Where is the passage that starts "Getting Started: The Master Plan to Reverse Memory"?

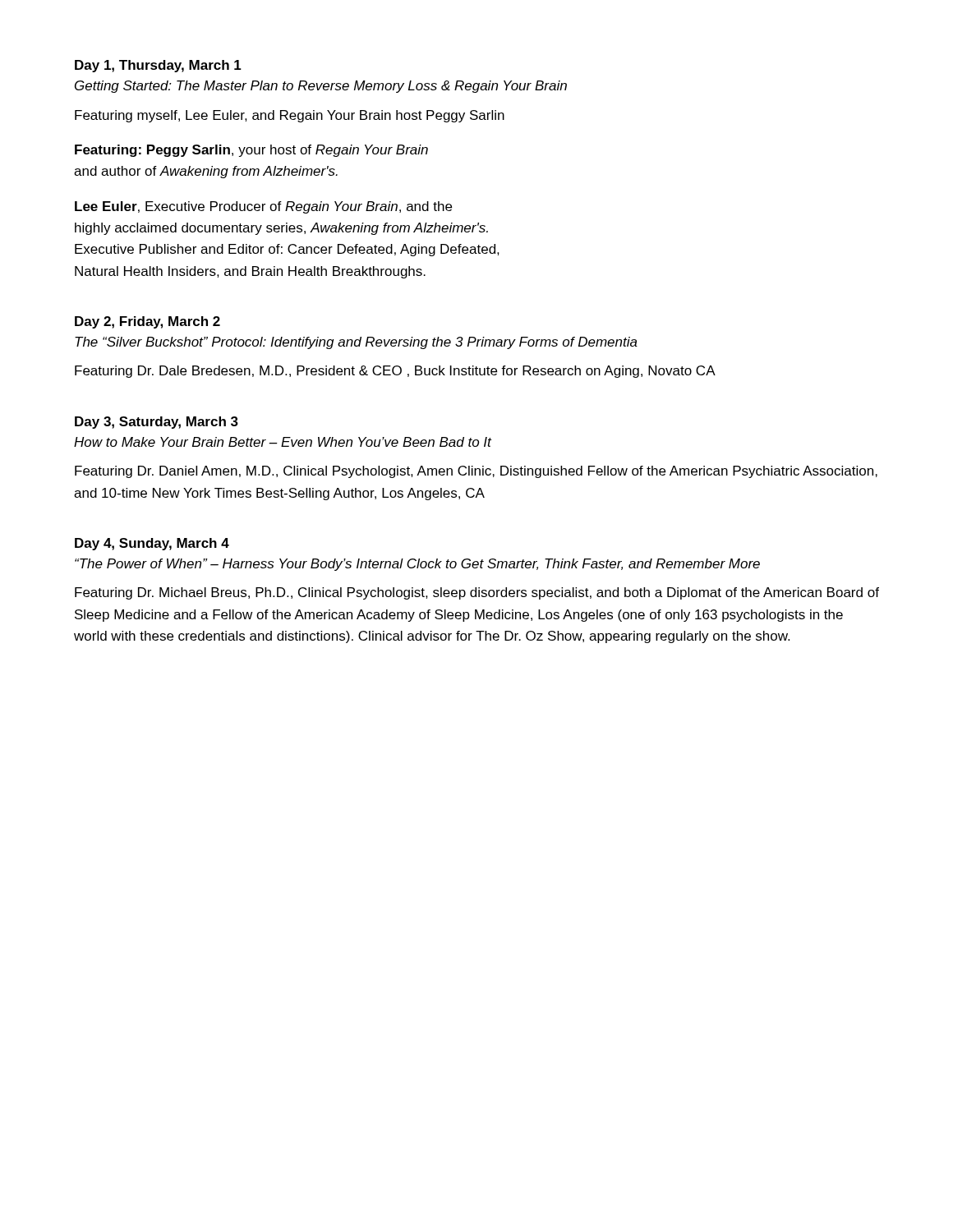pos(321,86)
